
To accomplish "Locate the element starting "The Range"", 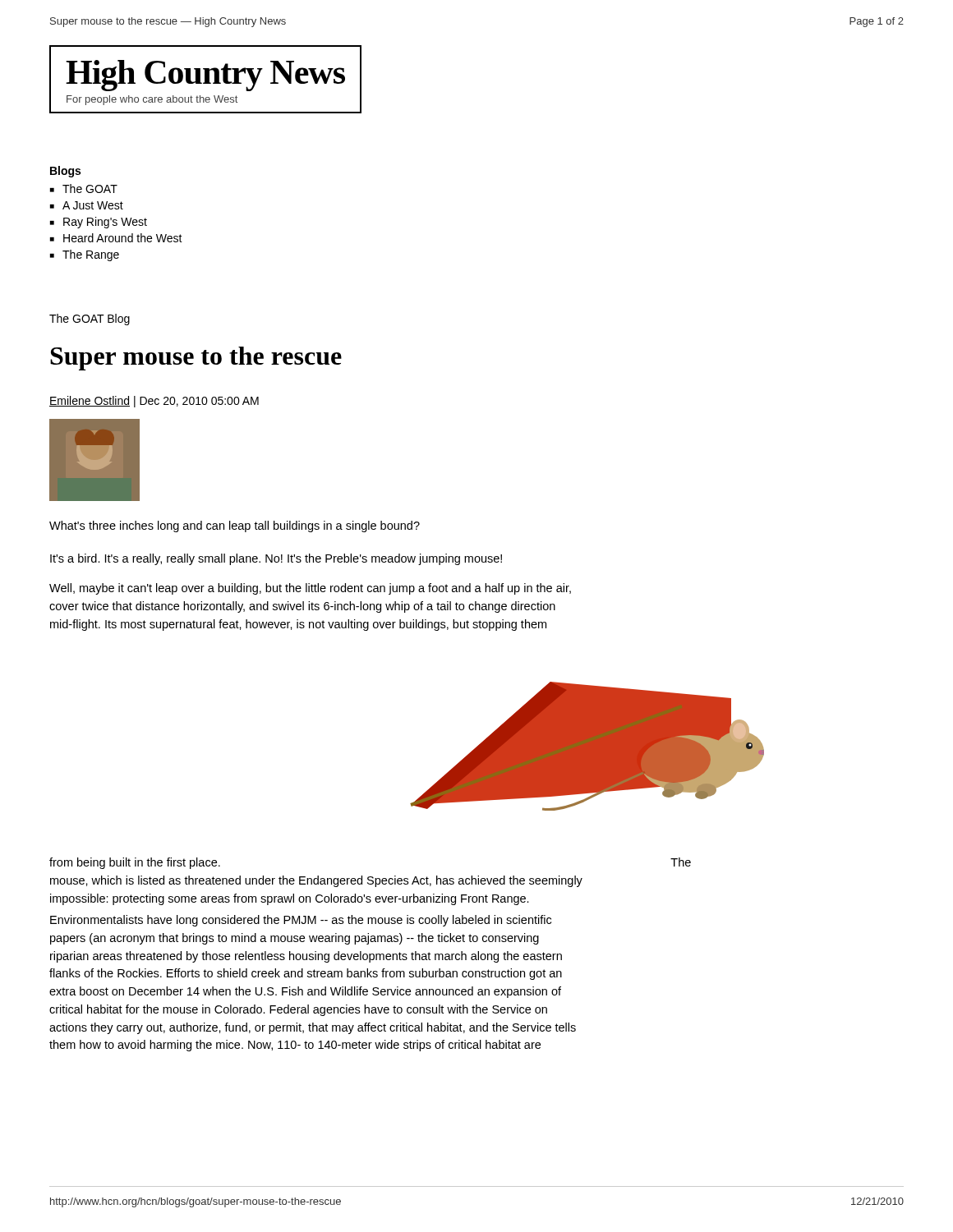I will coord(91,255).
